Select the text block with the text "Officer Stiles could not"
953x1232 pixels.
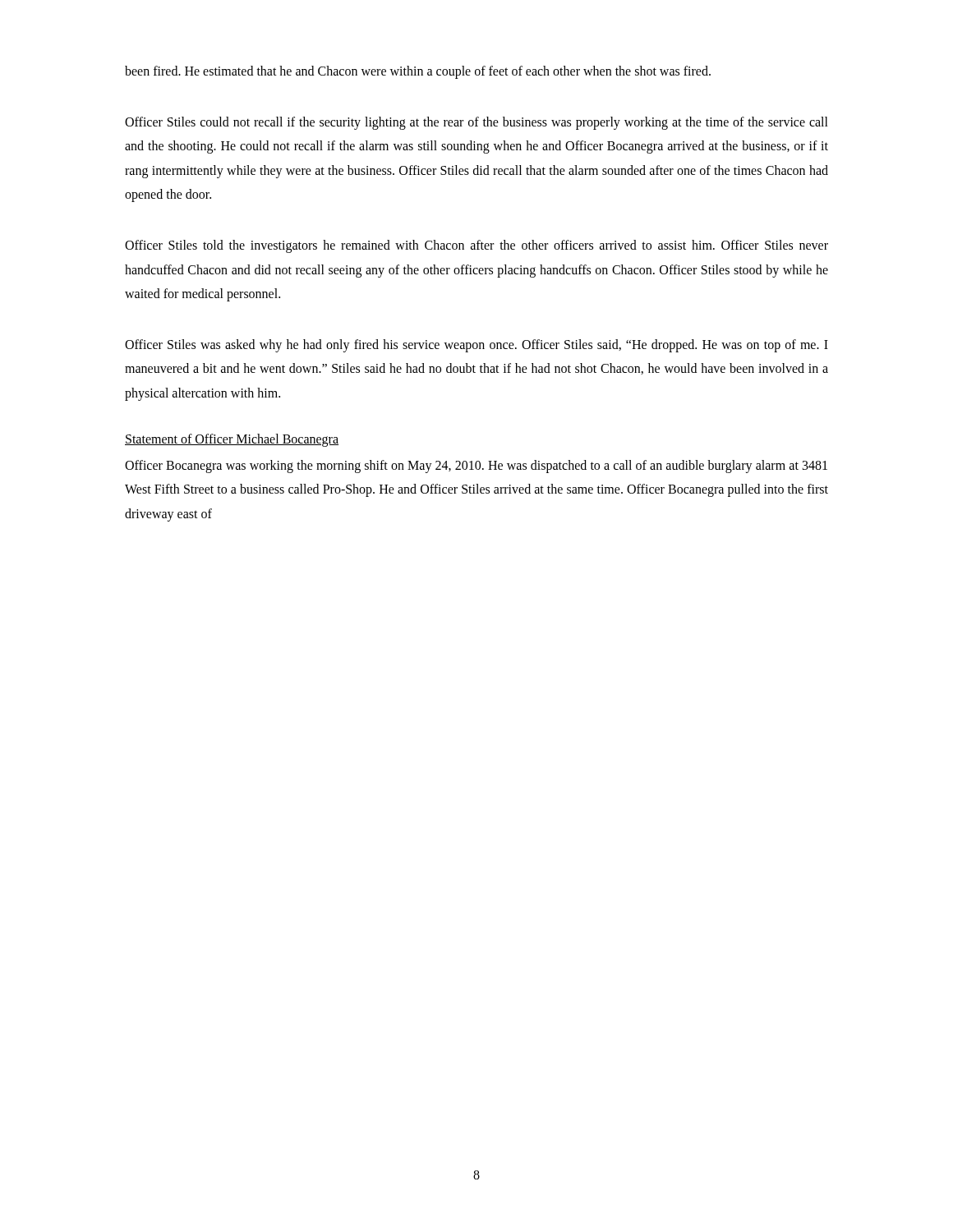pos(476,158)
